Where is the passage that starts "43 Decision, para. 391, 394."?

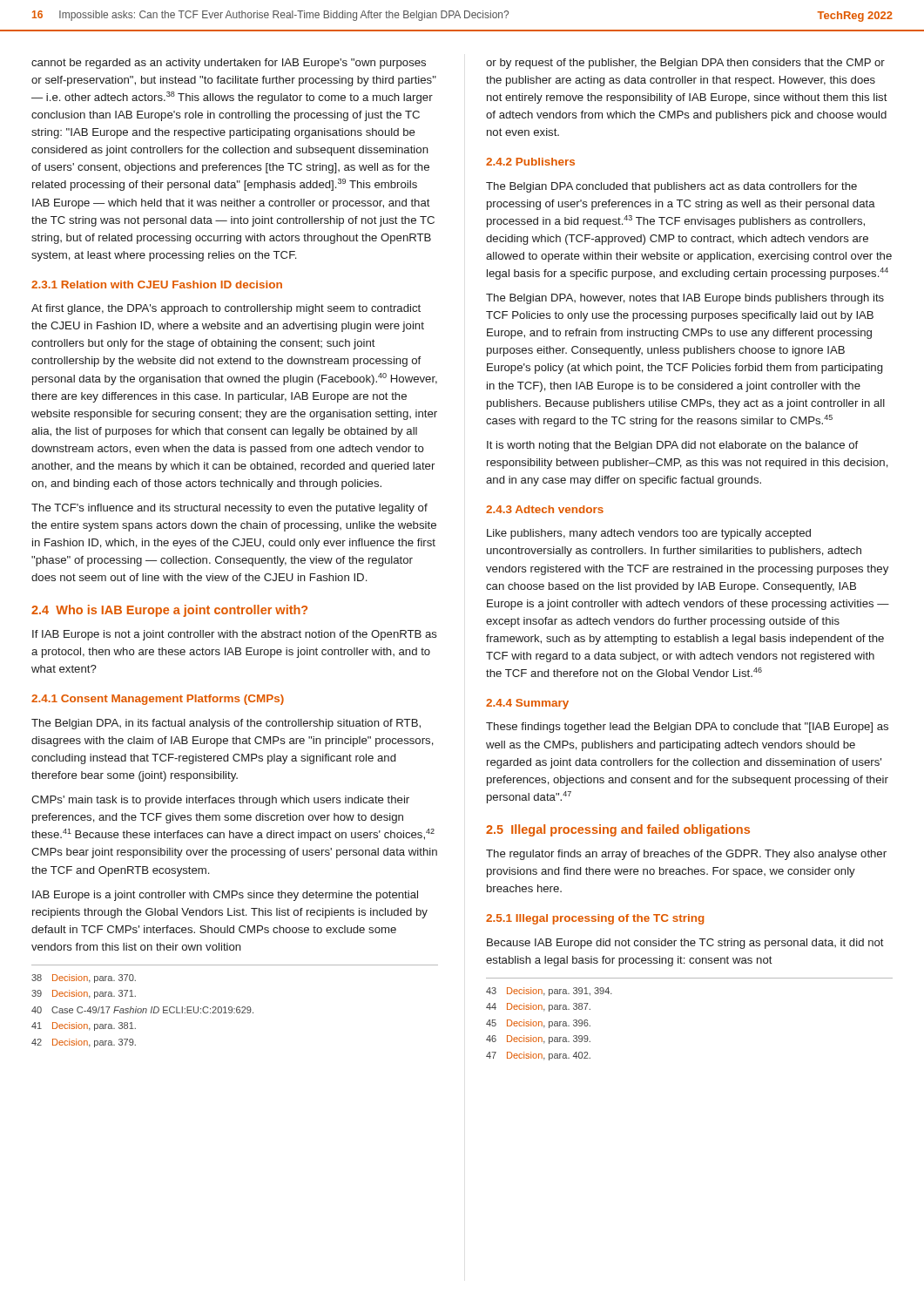(549, 992)
